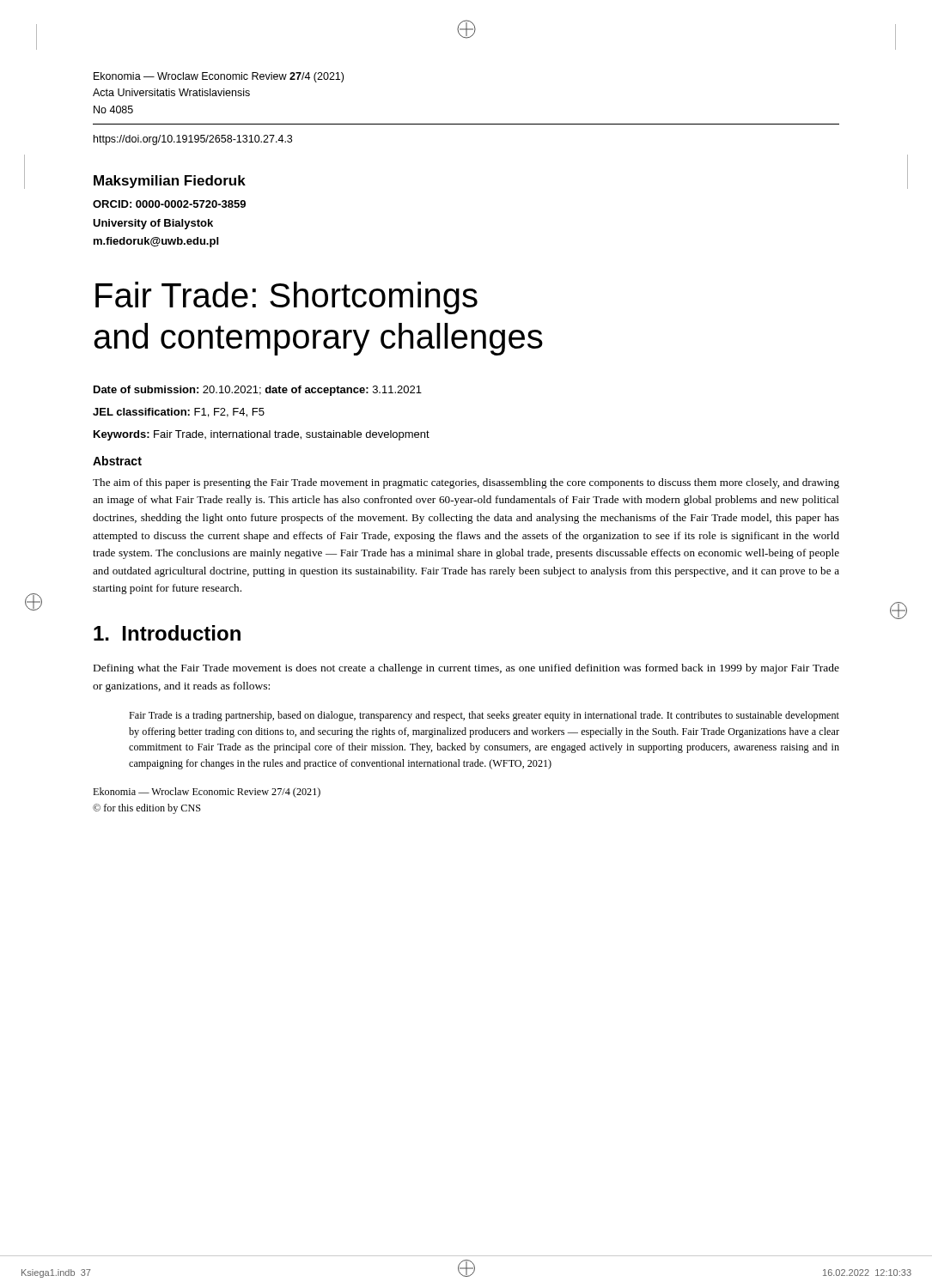932x1288 pixels.
Task: Where is the passage that starts "JEL classification: F1, F2,"?
Action: (179, 412)
